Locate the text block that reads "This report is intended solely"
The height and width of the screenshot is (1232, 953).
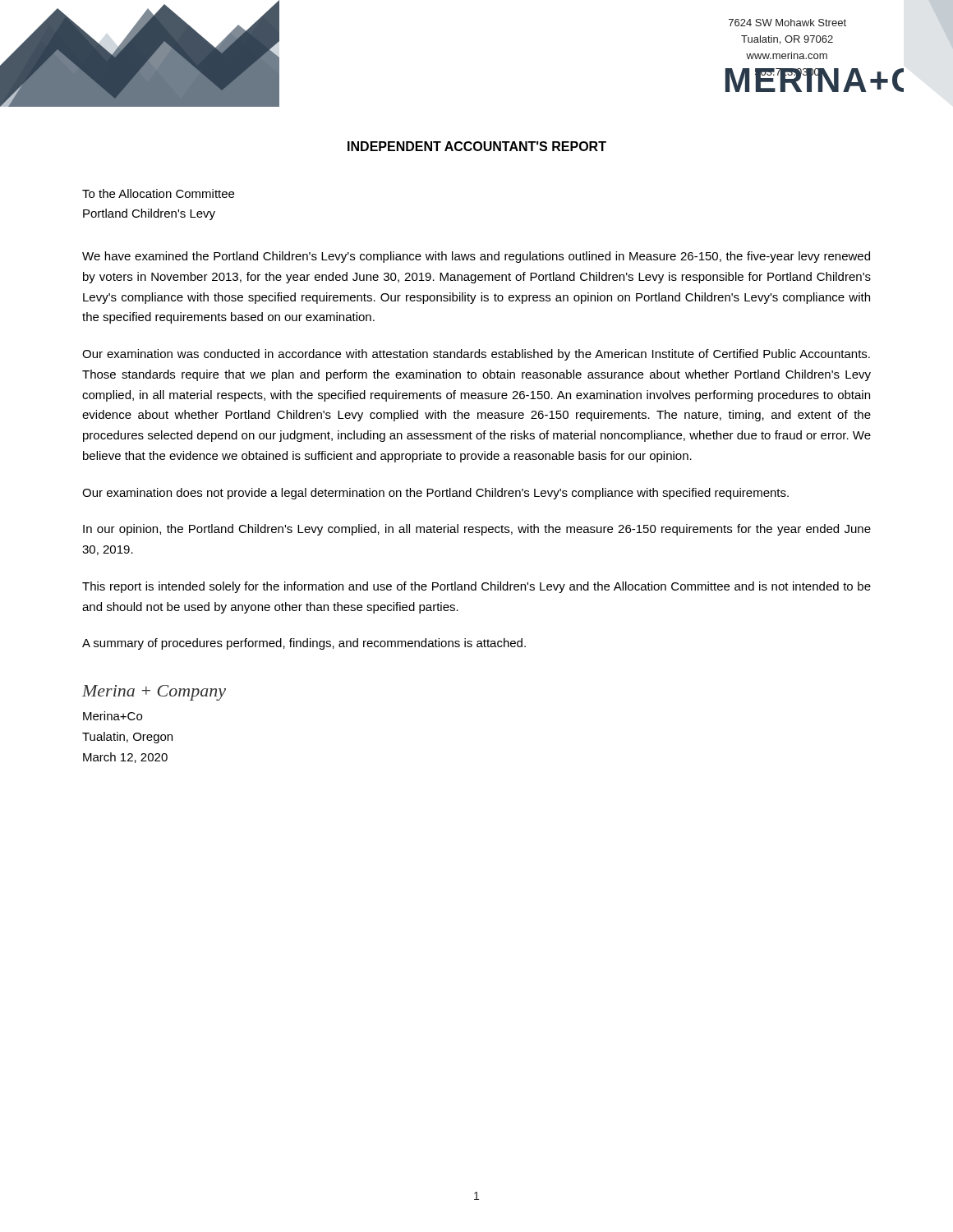coord(476,596)
